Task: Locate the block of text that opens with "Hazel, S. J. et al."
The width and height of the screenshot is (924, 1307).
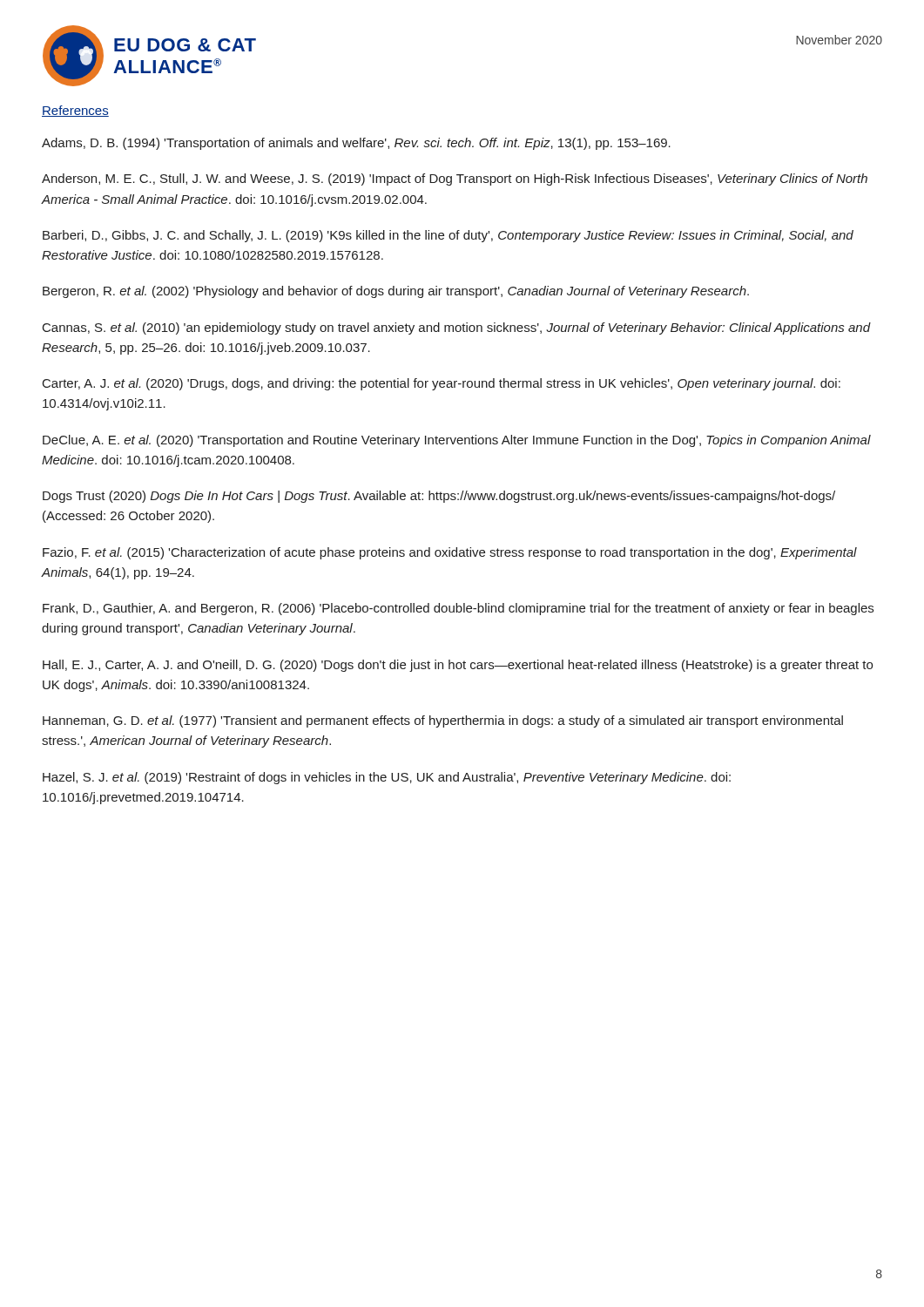Action: (387, 786)
